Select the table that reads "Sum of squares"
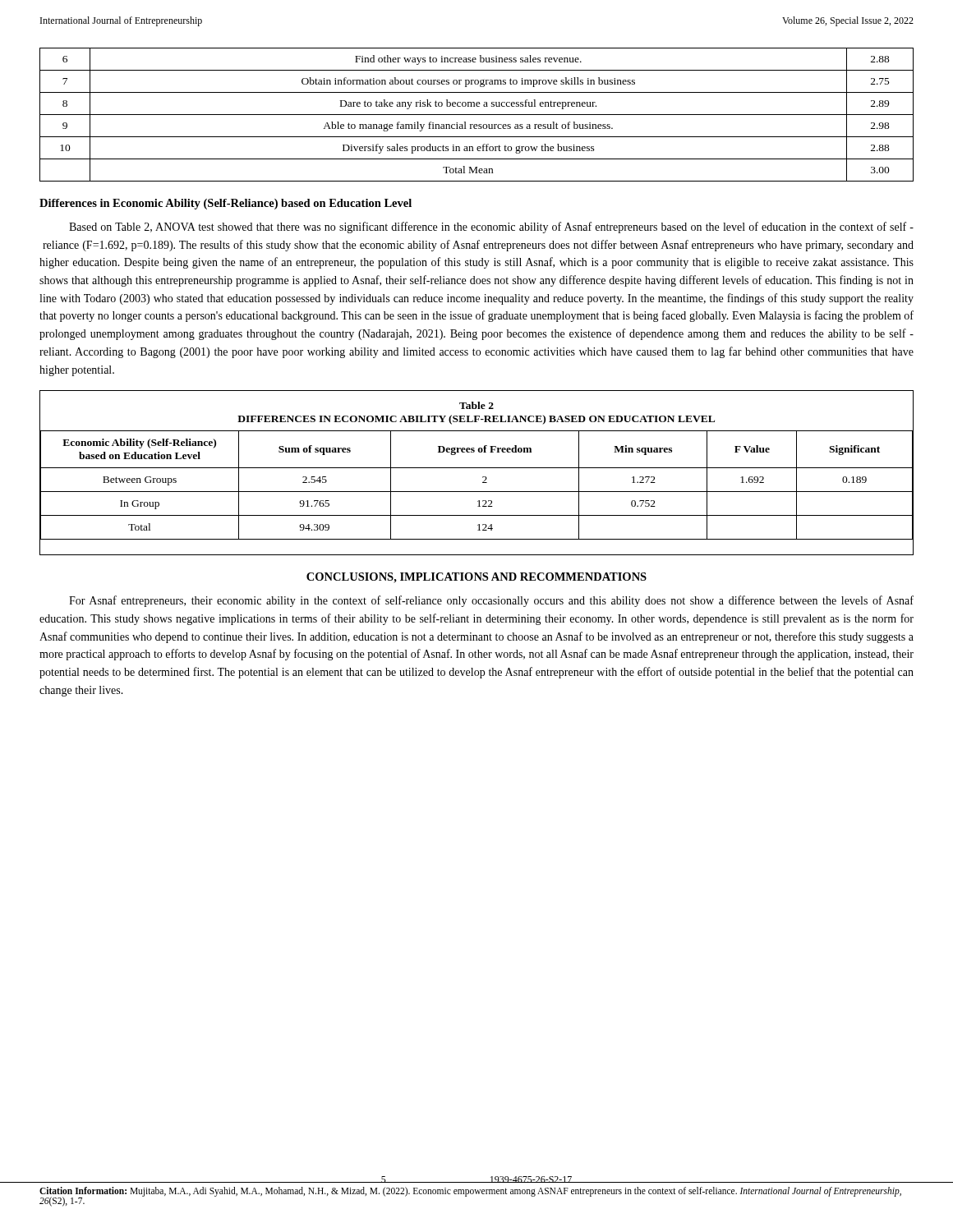This screenshot has width=953, height=1232. (476, 473)
